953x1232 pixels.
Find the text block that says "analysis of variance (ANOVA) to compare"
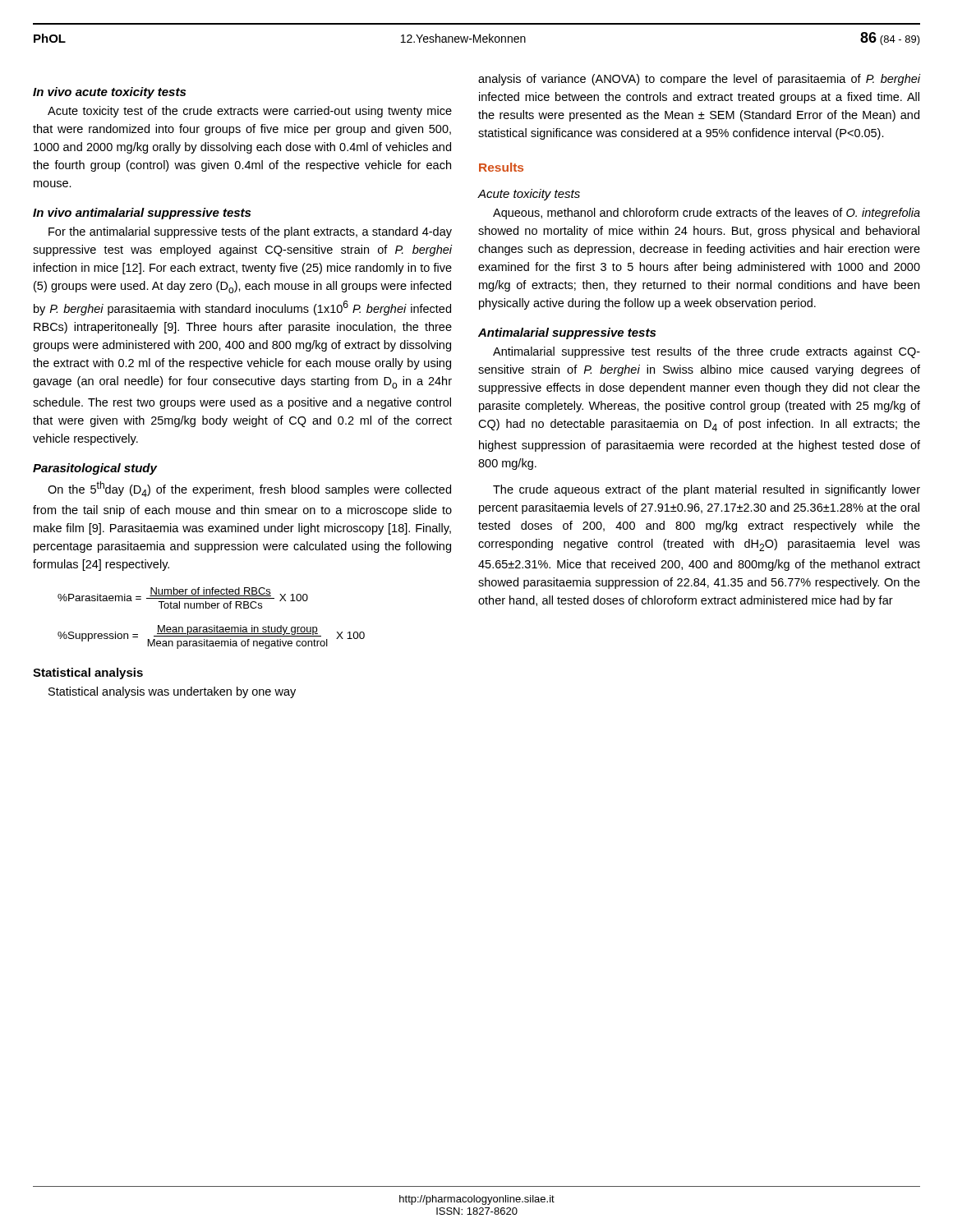(699, 106)
